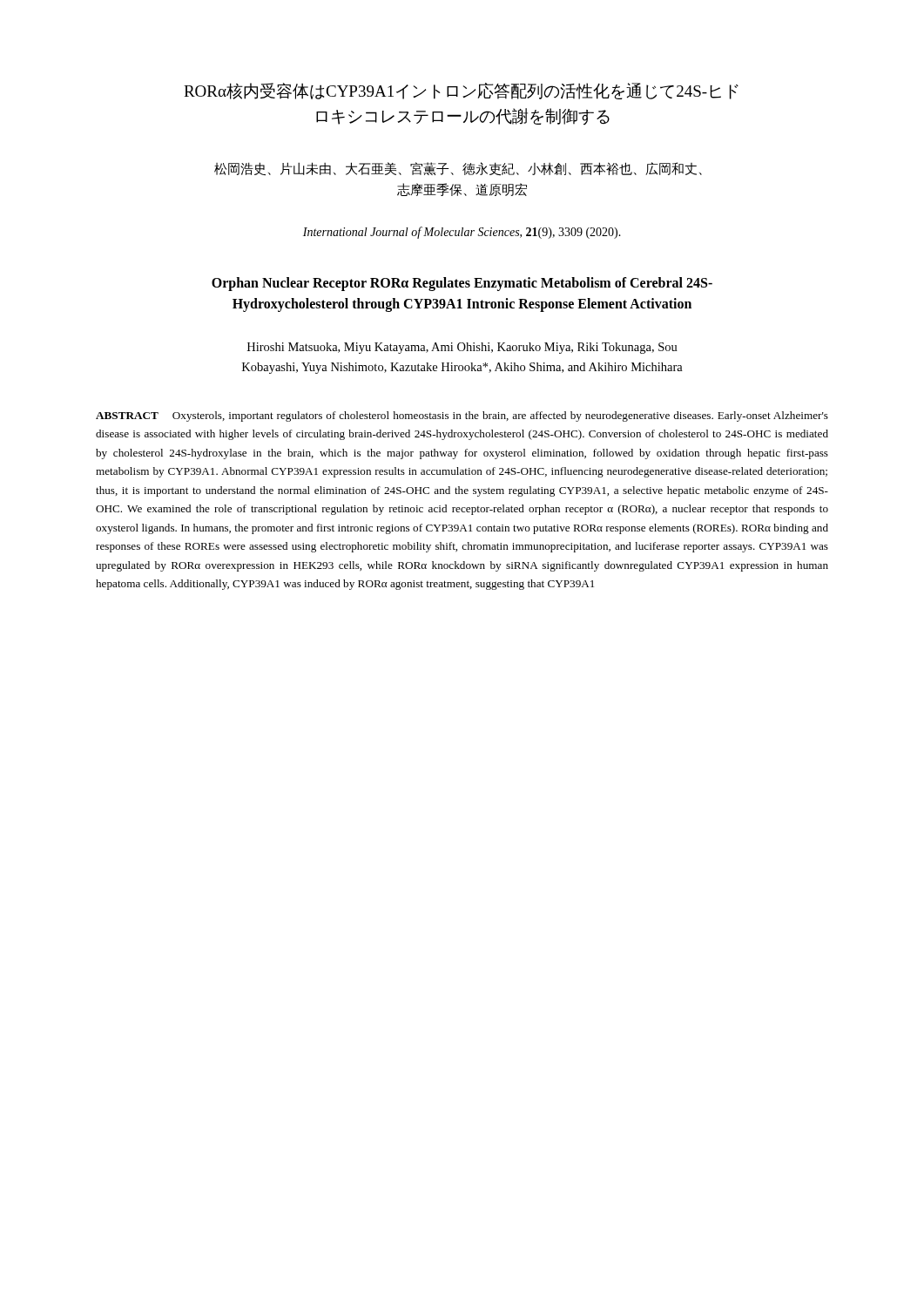
Task: Click on the title containing "Orphan Nuclear Receptor RORα"
Action: (462, 293)
